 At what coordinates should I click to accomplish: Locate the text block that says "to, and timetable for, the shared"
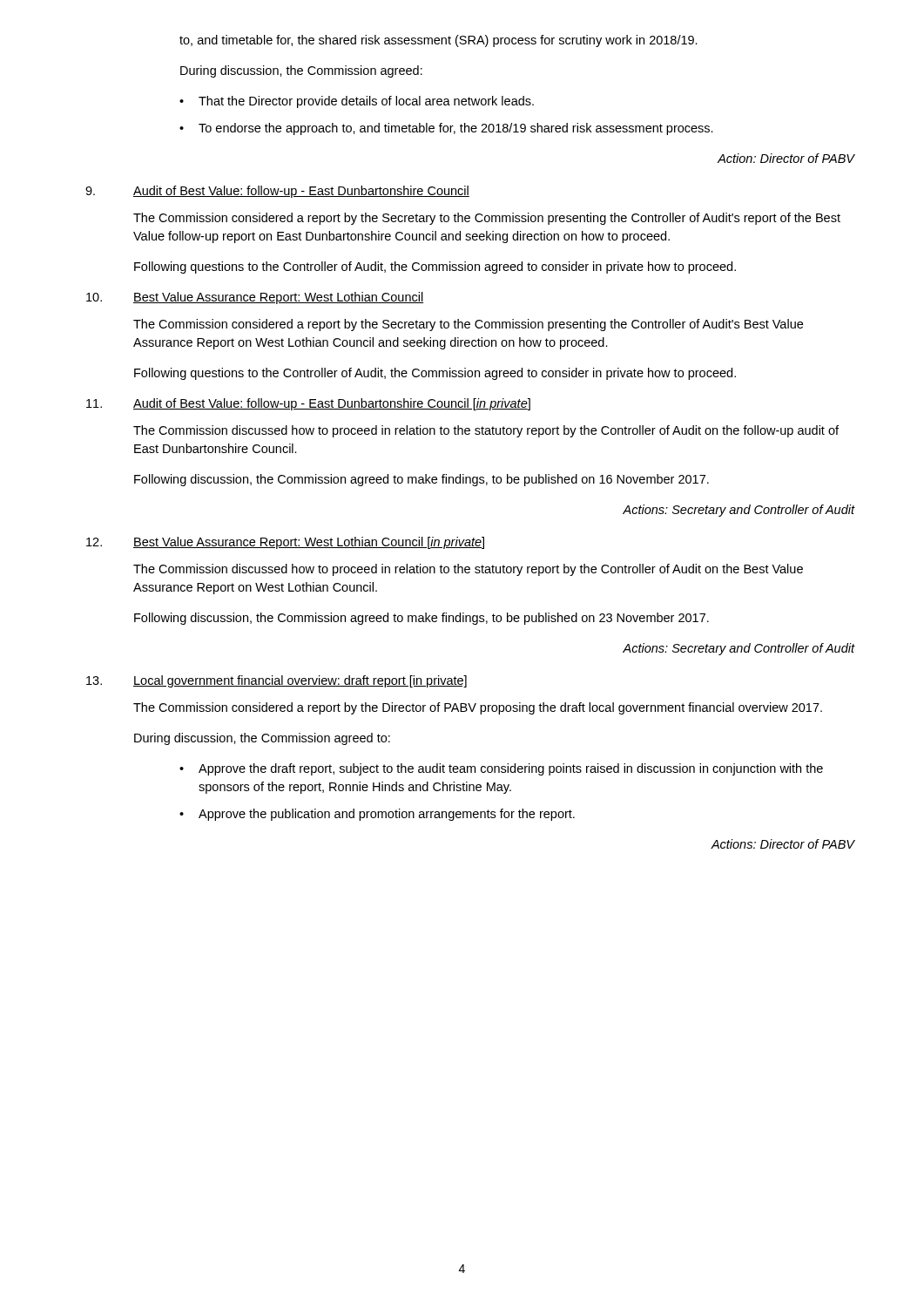(439, 40)
